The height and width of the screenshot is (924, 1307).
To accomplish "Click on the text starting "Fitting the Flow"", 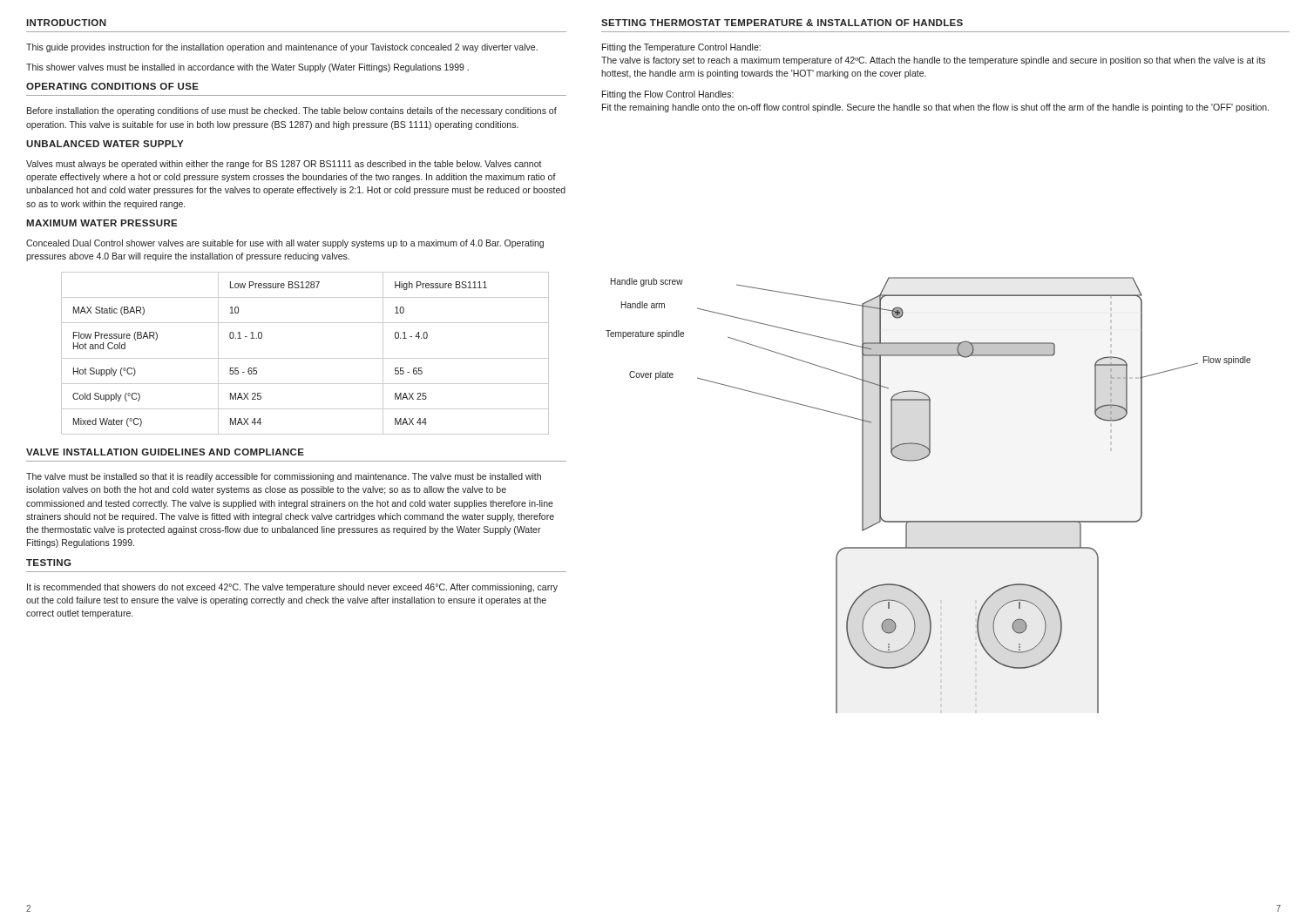I will [x=945, y=101].
